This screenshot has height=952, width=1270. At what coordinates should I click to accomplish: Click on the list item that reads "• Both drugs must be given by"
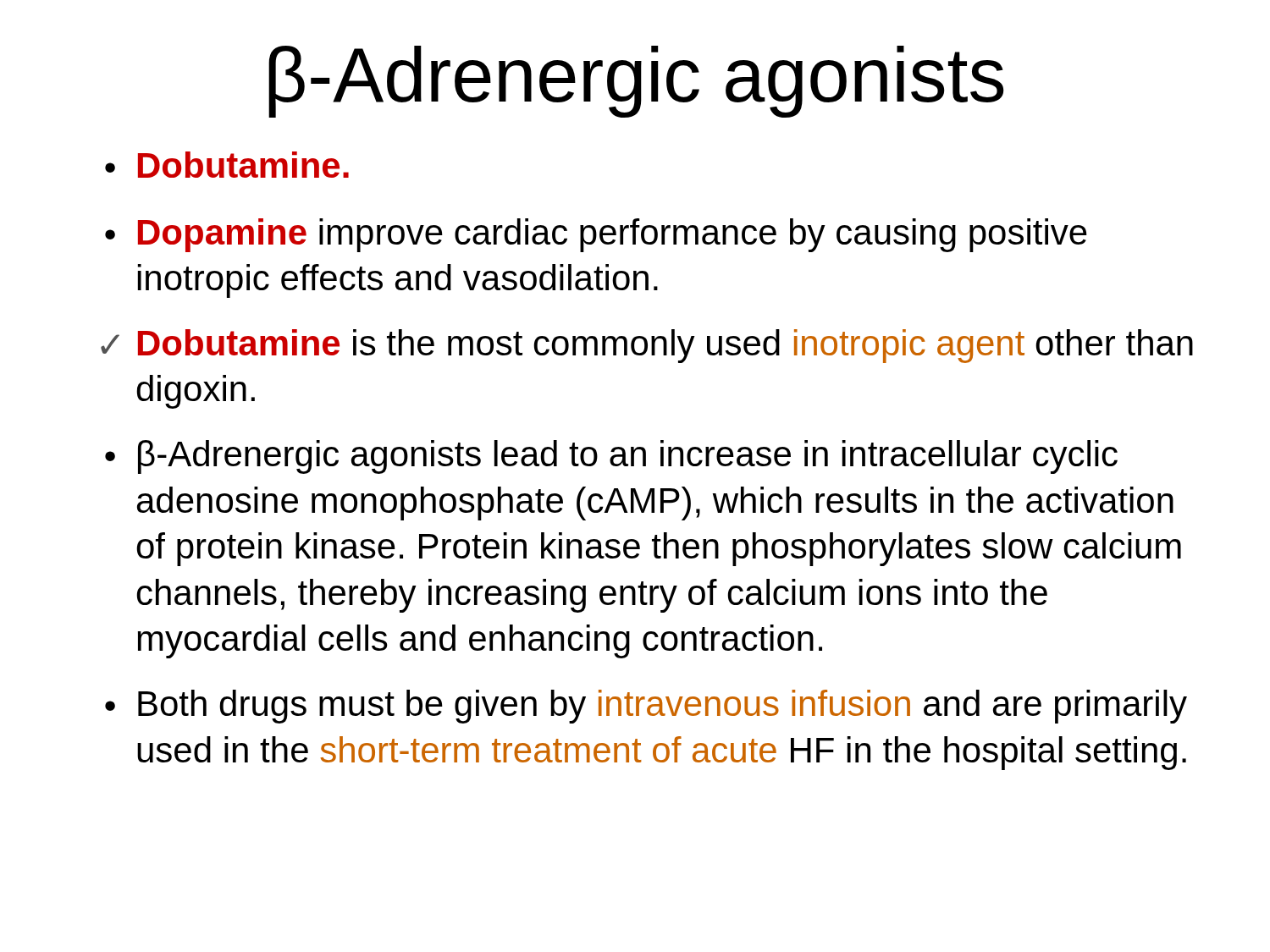(644, 727)
